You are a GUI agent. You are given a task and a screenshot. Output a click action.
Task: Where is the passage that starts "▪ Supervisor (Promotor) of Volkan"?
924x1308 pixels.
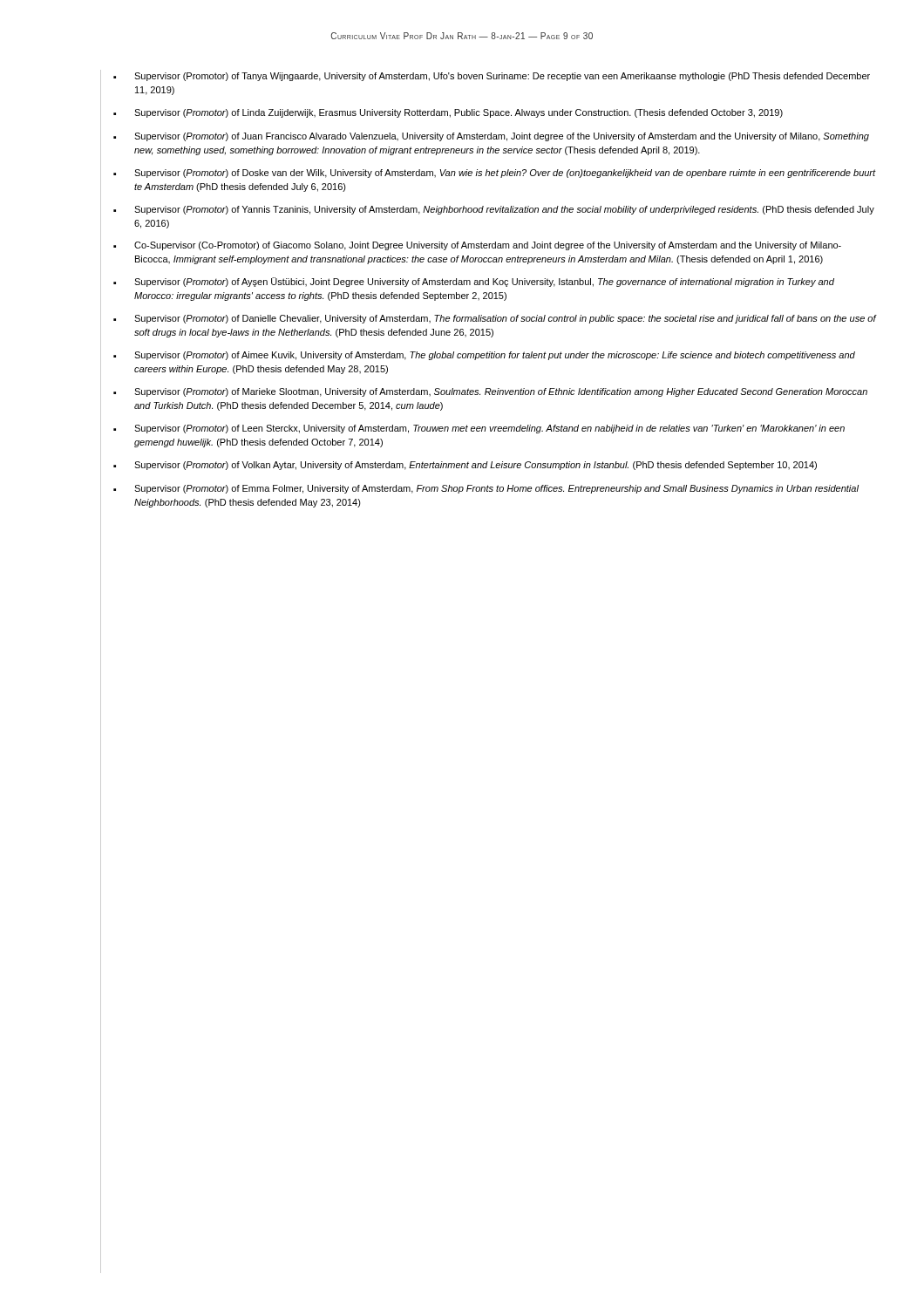(x=495, y=466)
